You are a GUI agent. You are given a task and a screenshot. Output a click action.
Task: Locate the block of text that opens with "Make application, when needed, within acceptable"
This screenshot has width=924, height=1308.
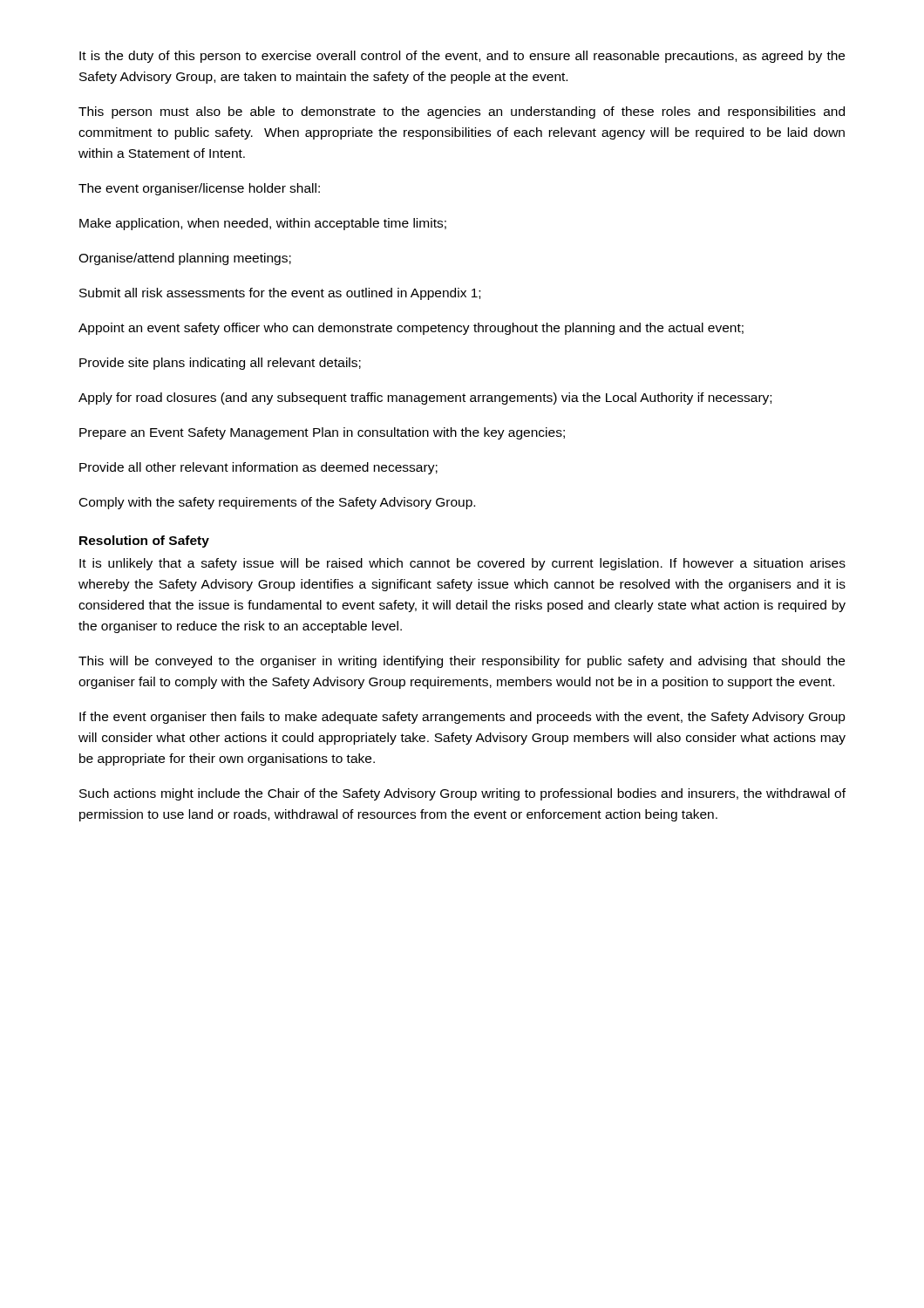click(263, 223)
